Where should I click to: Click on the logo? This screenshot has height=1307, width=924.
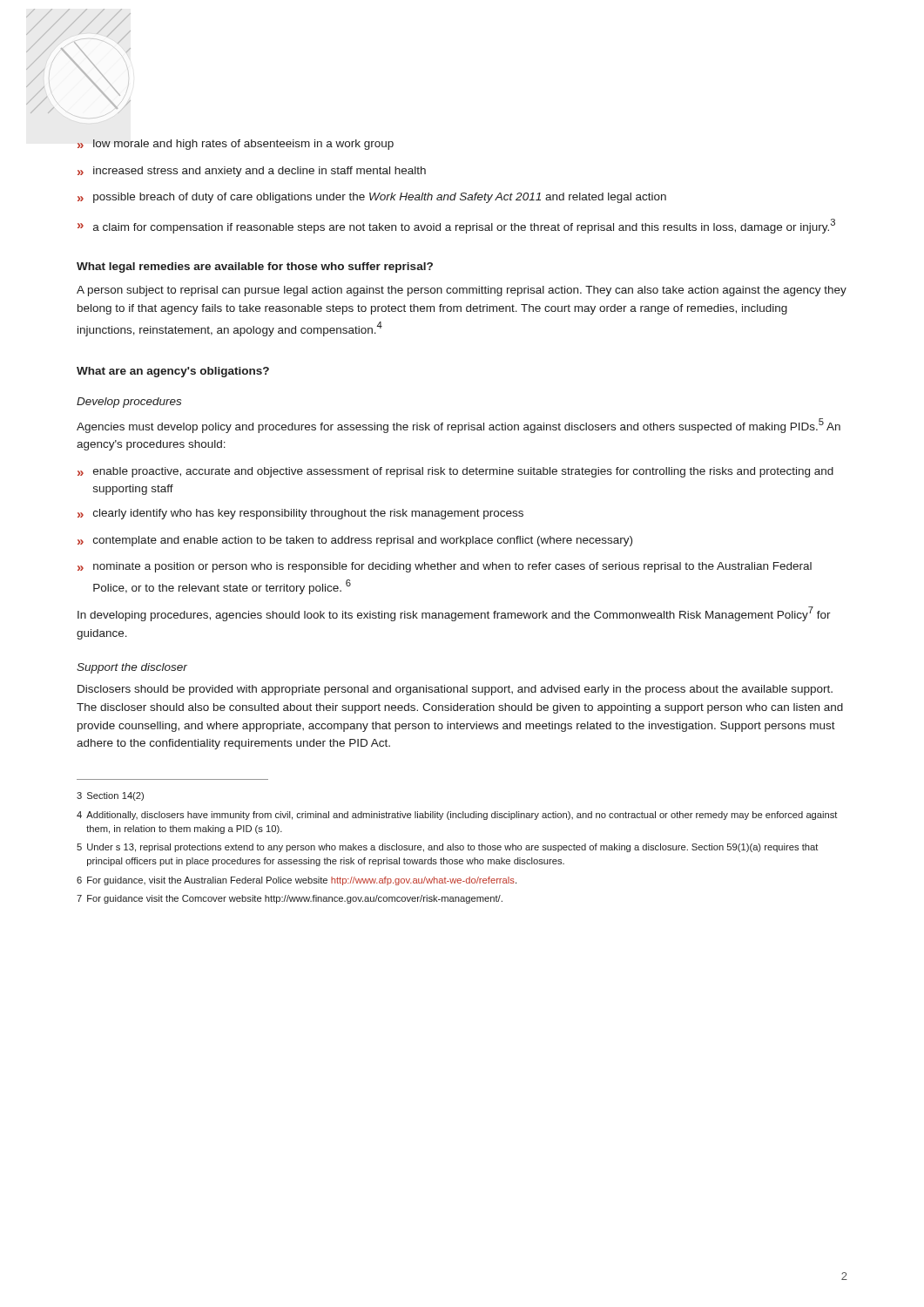(x=96, y=70)
